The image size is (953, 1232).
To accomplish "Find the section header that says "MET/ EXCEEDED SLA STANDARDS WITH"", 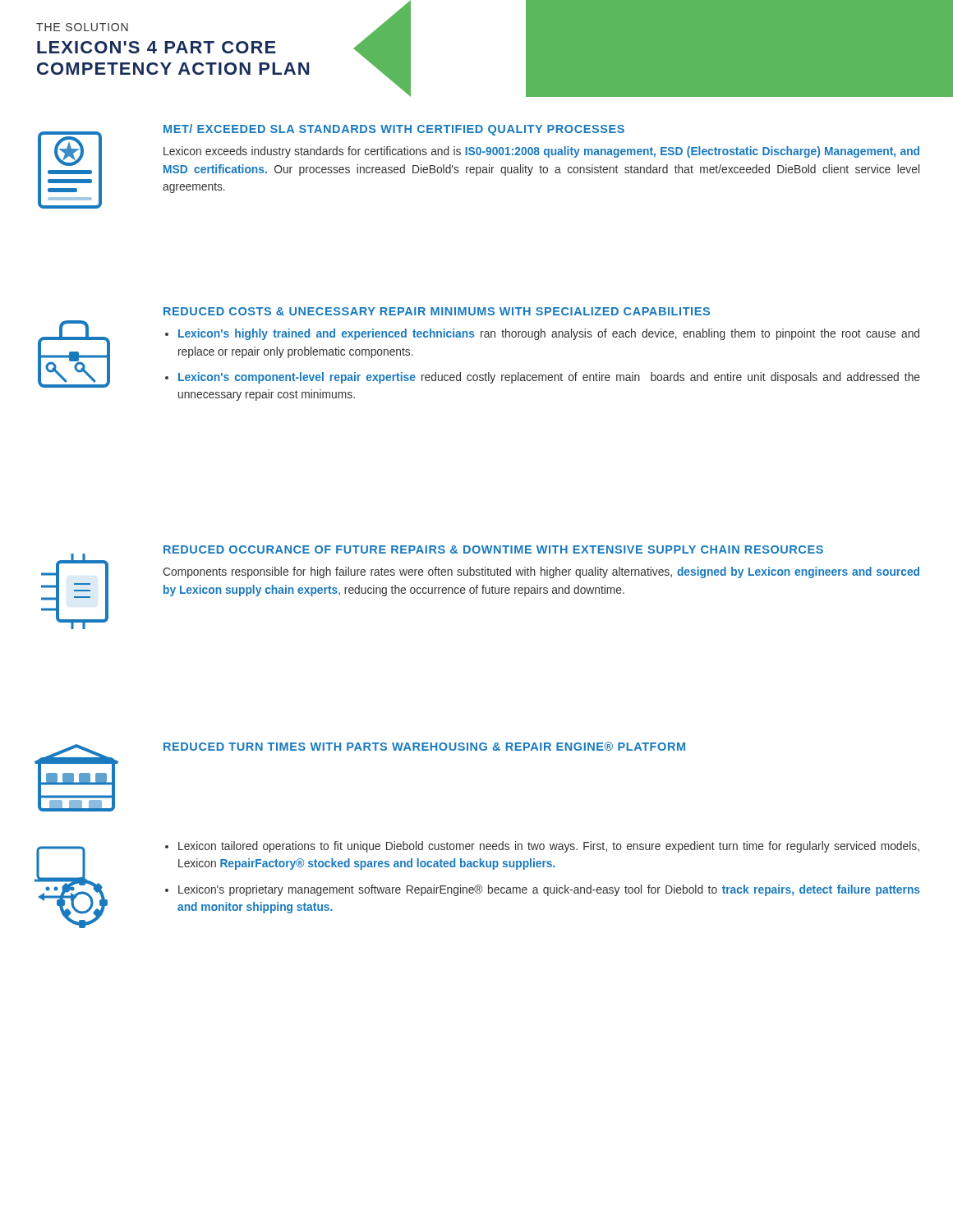I will 541,129.
